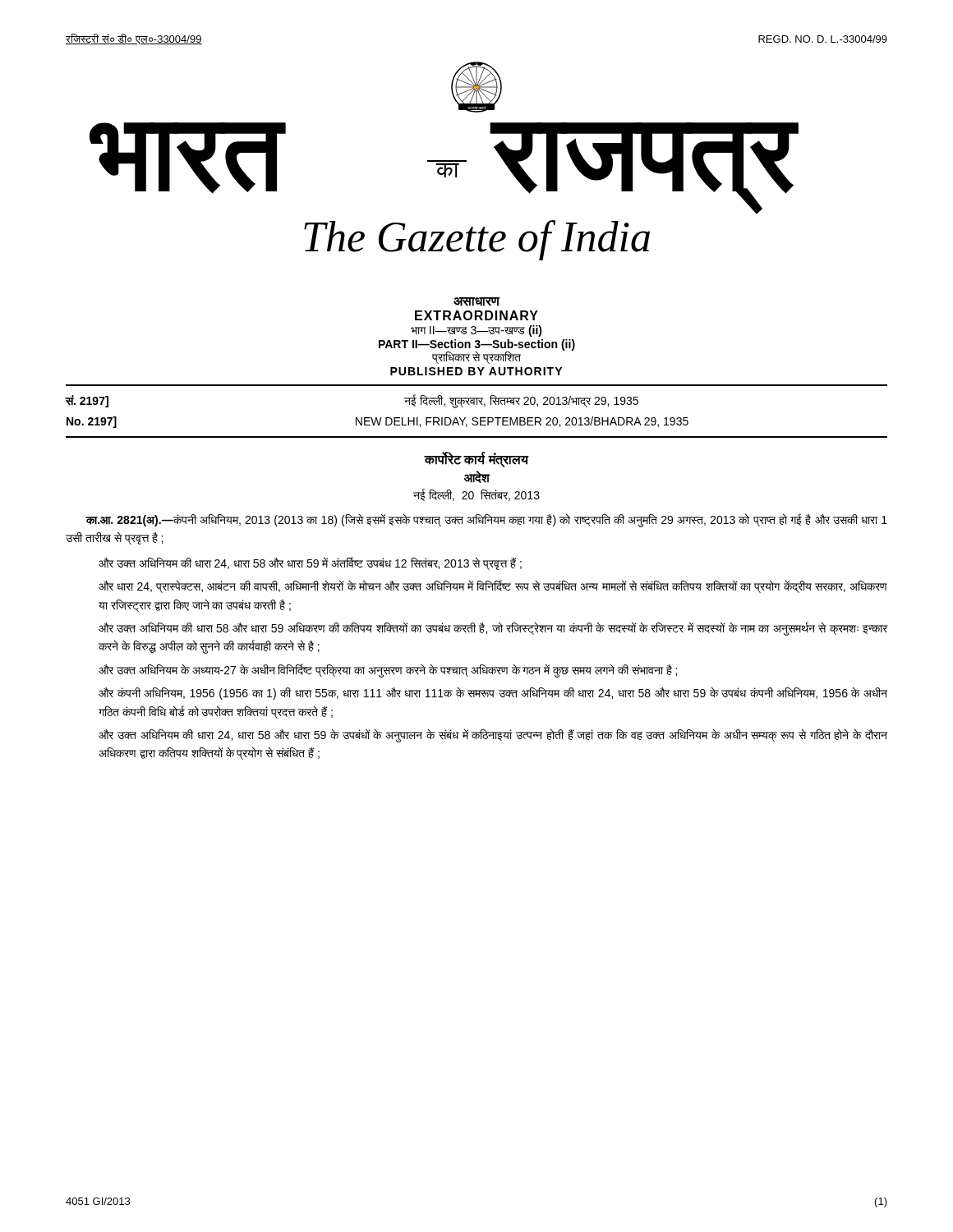The height and width of the screenshot is (1232, 953).
Task: Select the text containing "नई दिल्ली, 20 सितंबर, 2013"
Action: pos(476,495)
